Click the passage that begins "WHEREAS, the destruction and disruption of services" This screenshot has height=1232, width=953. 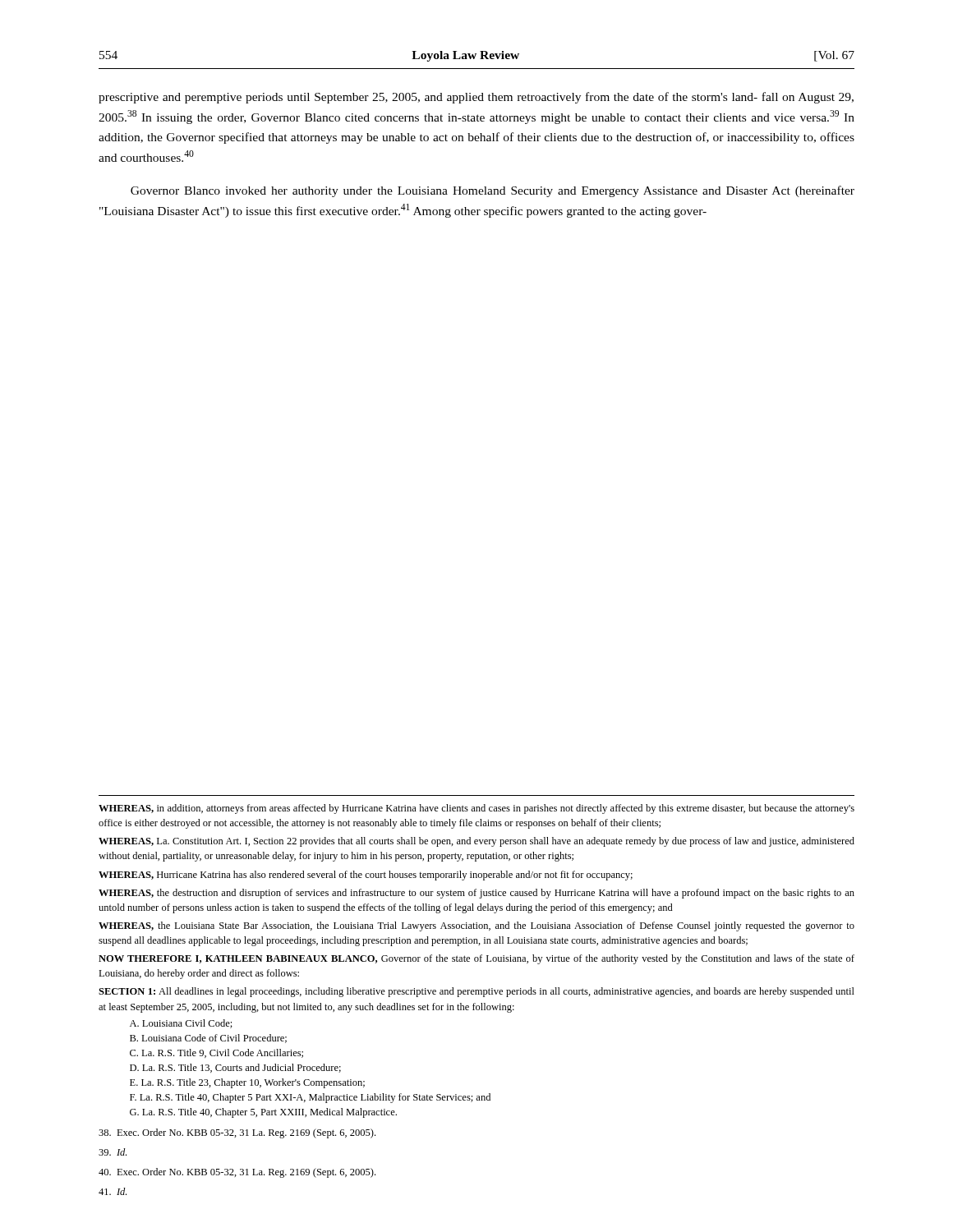(476, 900)
